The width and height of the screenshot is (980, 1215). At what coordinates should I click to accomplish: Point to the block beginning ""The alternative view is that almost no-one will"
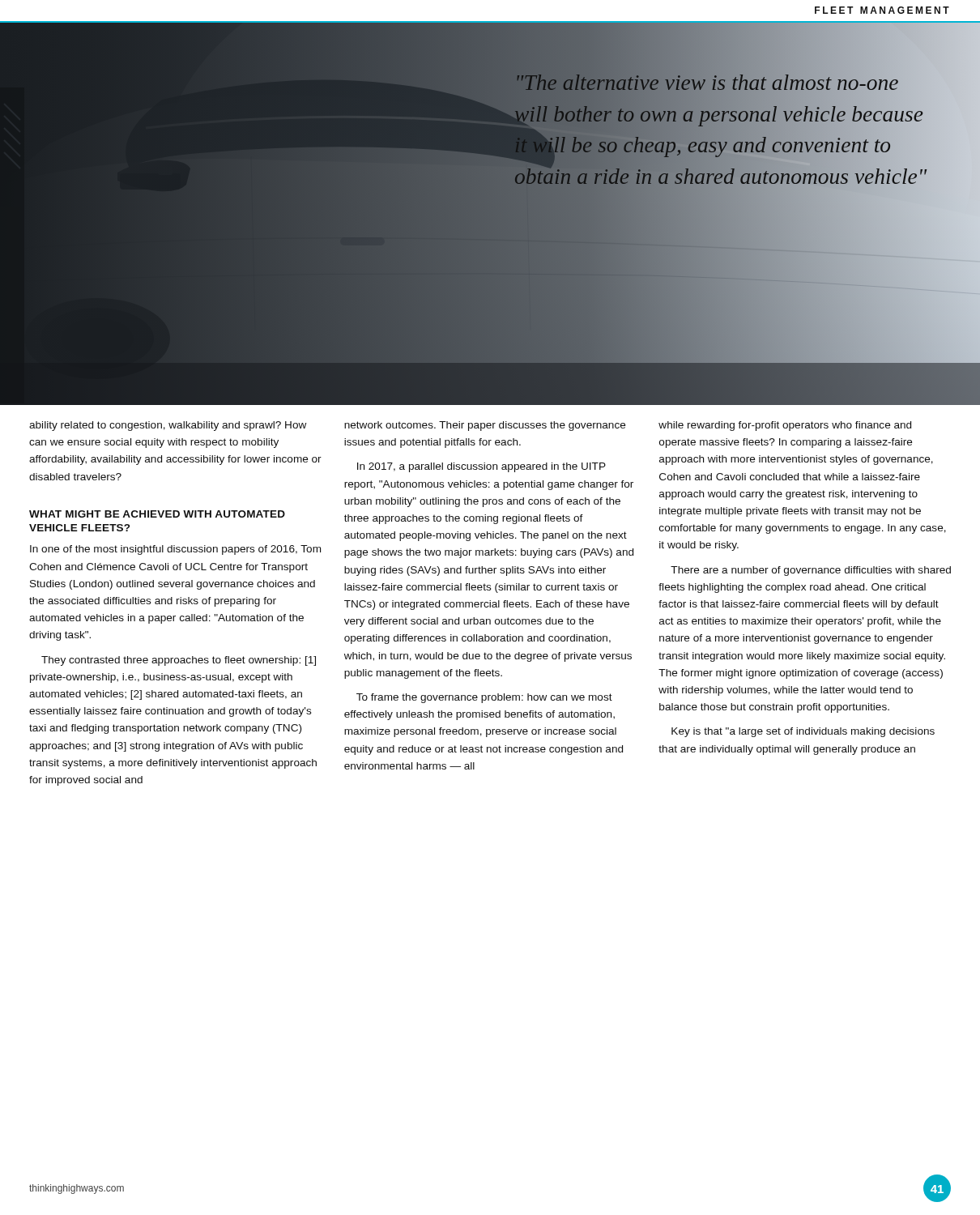point(721,129)
